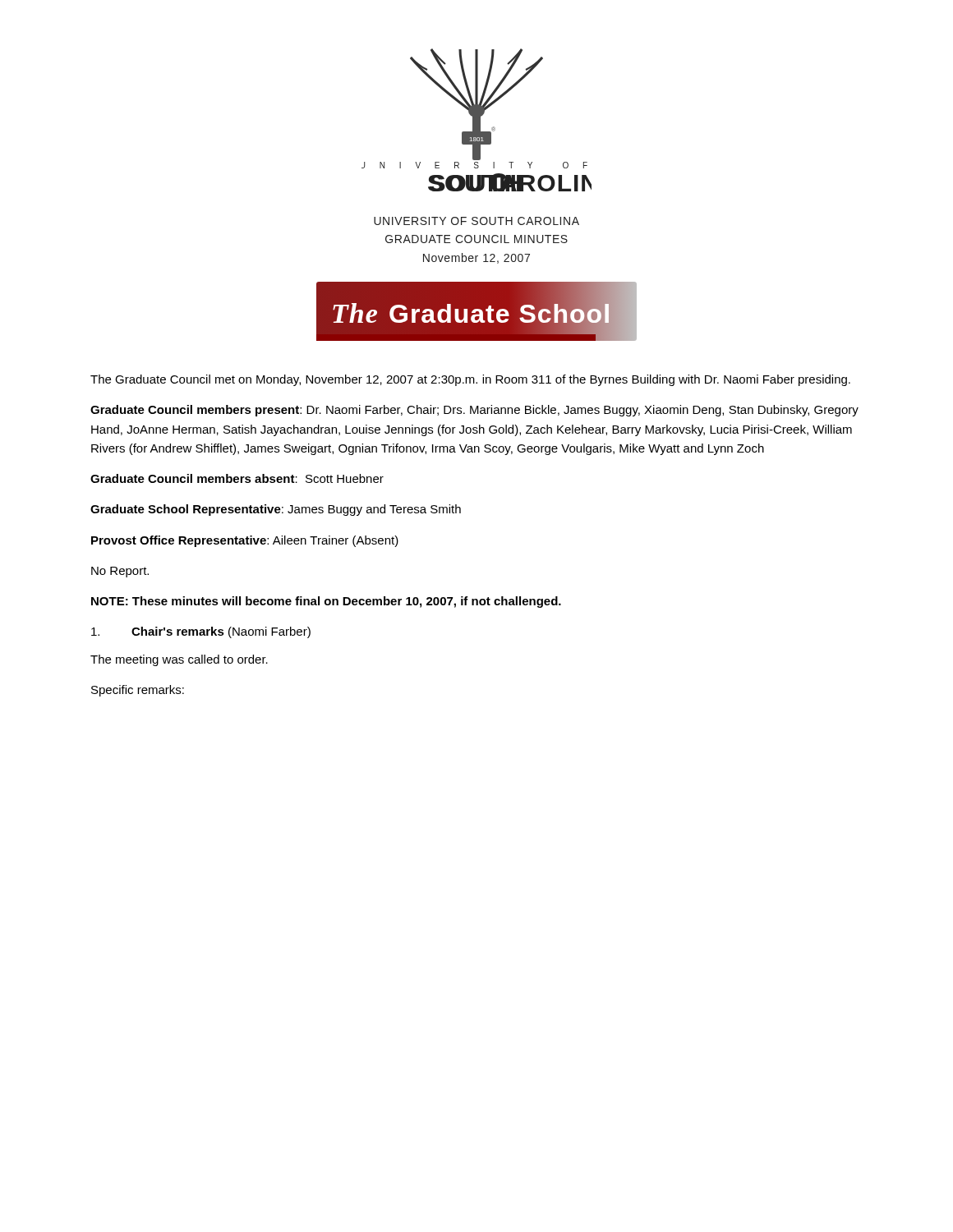The image size is (953, 1232).
Task: Click on the text starting "Chair's remarks (Naomi Farber)"
Action: (201, 632)
